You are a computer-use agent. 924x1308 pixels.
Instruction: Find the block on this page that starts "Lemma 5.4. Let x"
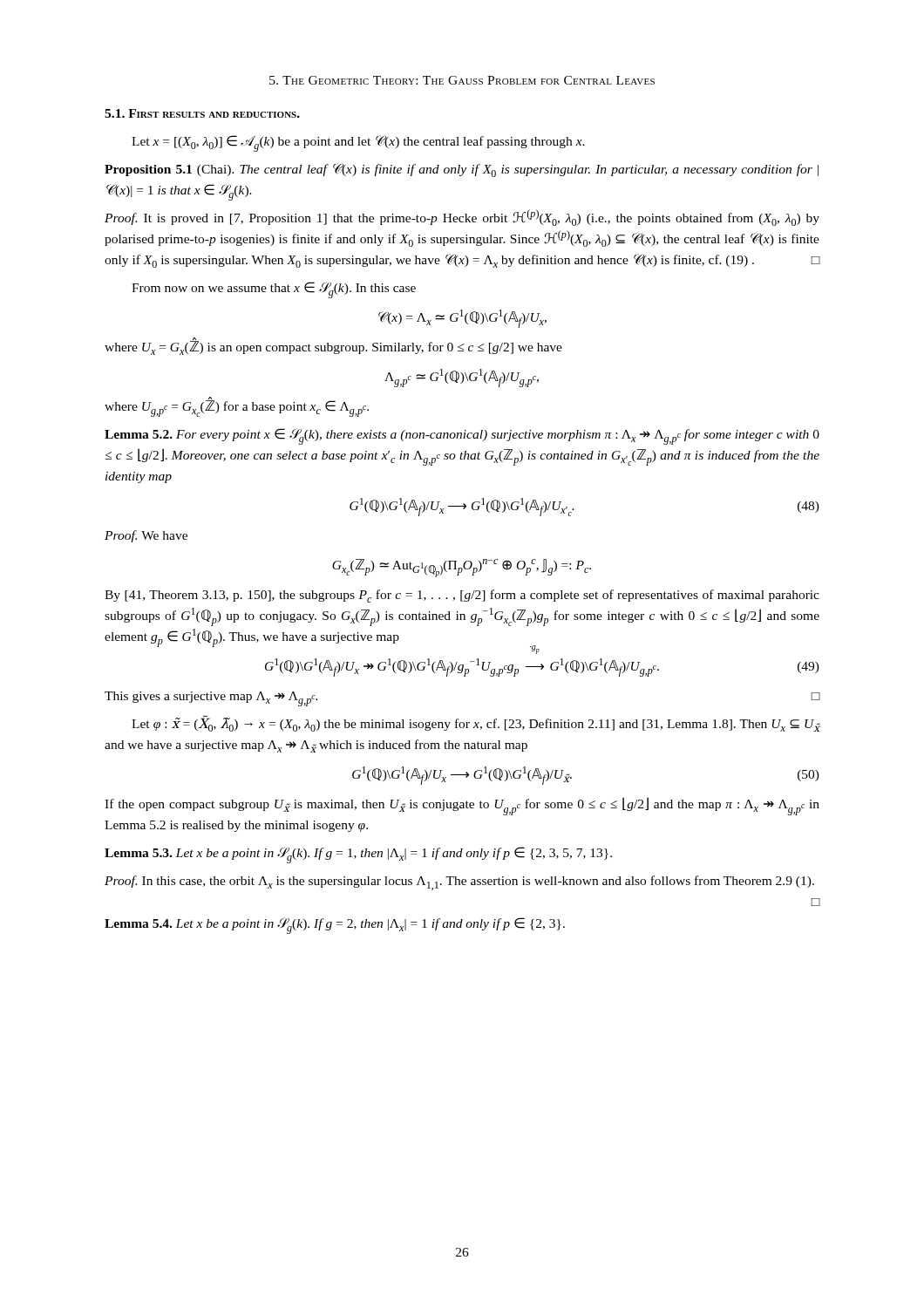pos(335,924)
